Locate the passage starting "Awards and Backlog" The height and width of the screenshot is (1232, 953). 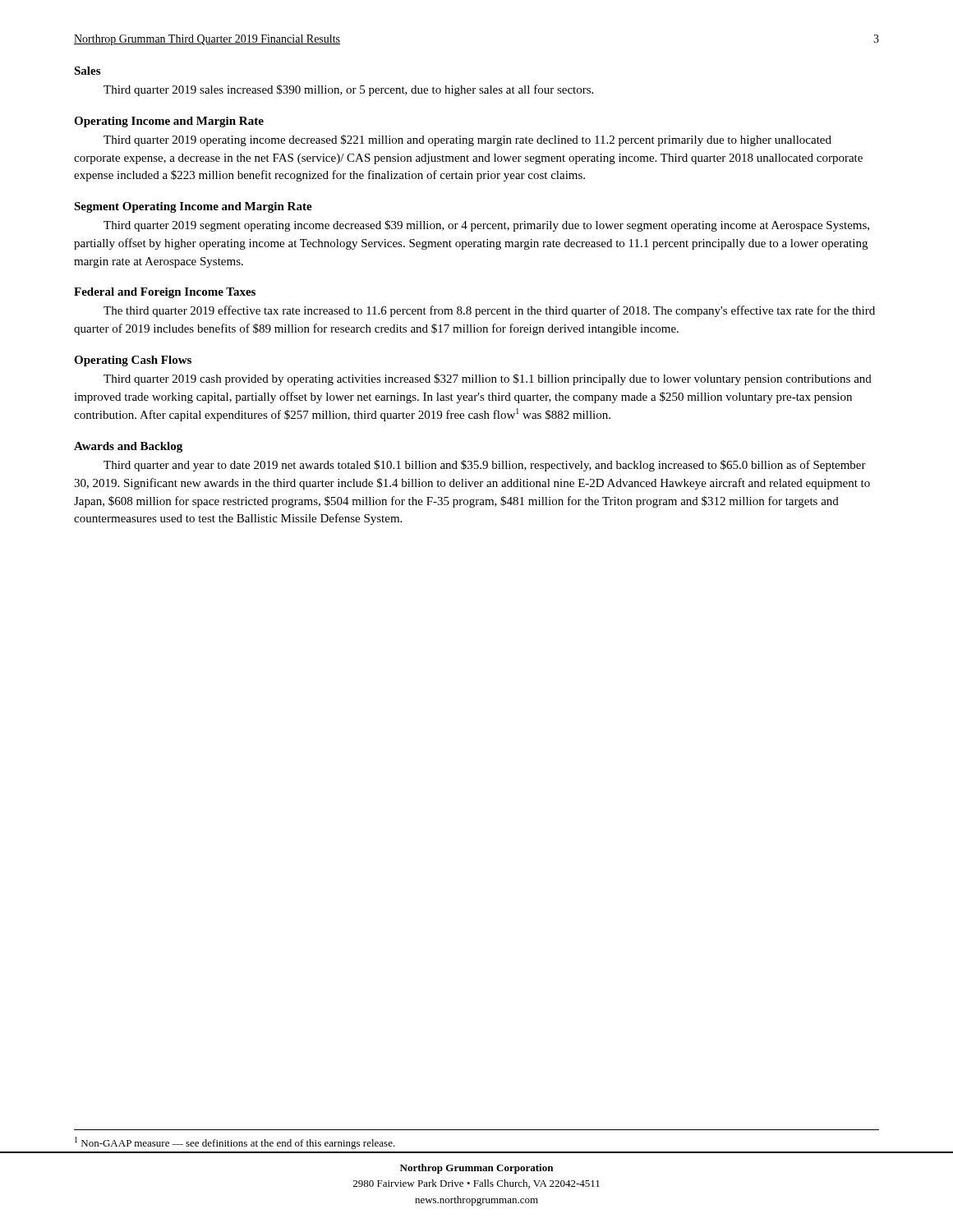tap(128, 446)
